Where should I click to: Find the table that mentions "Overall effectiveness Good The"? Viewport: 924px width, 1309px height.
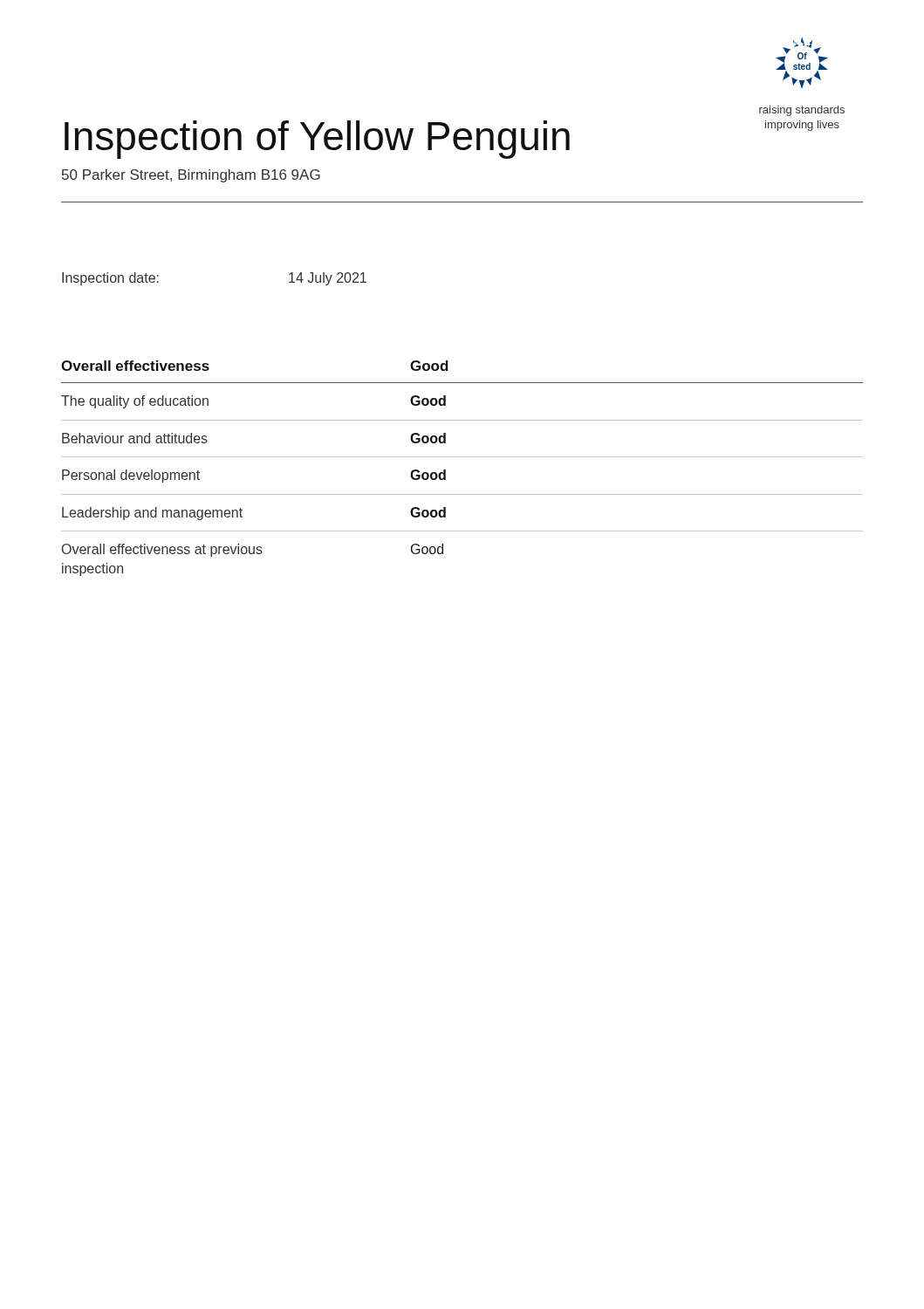click(462, 472)
